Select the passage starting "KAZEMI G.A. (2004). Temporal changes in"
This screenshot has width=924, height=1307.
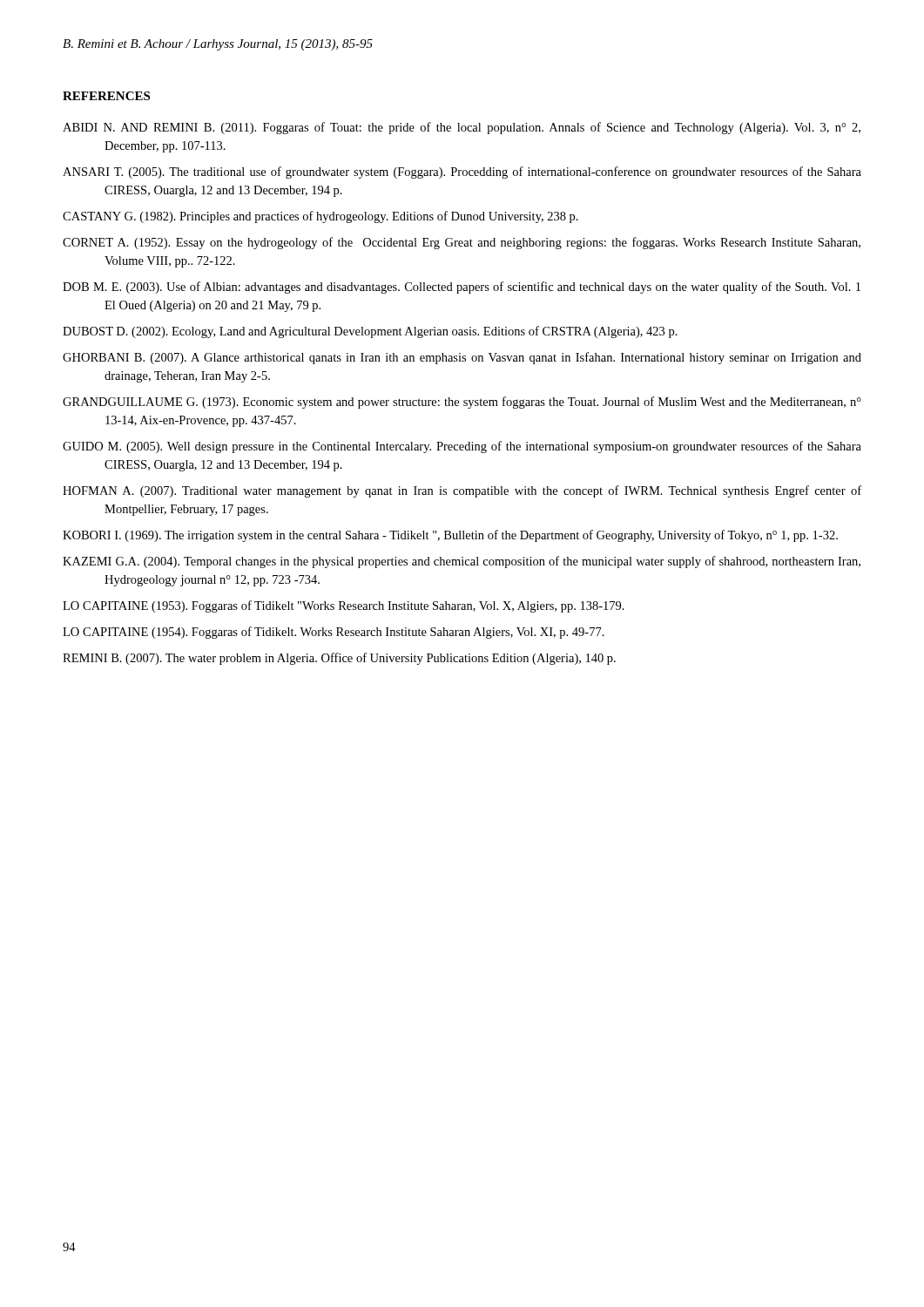point(462,571)
